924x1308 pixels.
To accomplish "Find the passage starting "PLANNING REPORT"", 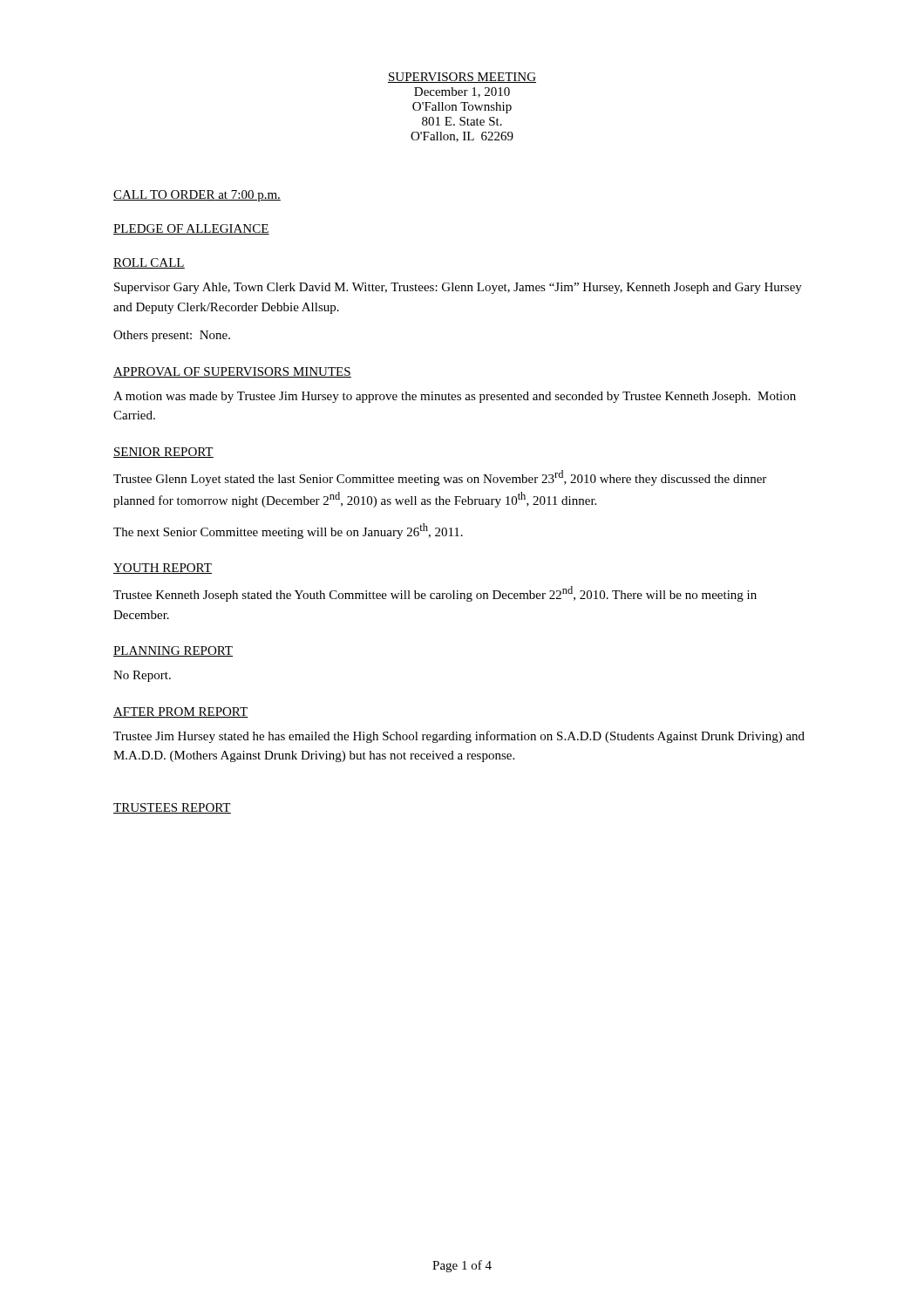I will 173,651.
